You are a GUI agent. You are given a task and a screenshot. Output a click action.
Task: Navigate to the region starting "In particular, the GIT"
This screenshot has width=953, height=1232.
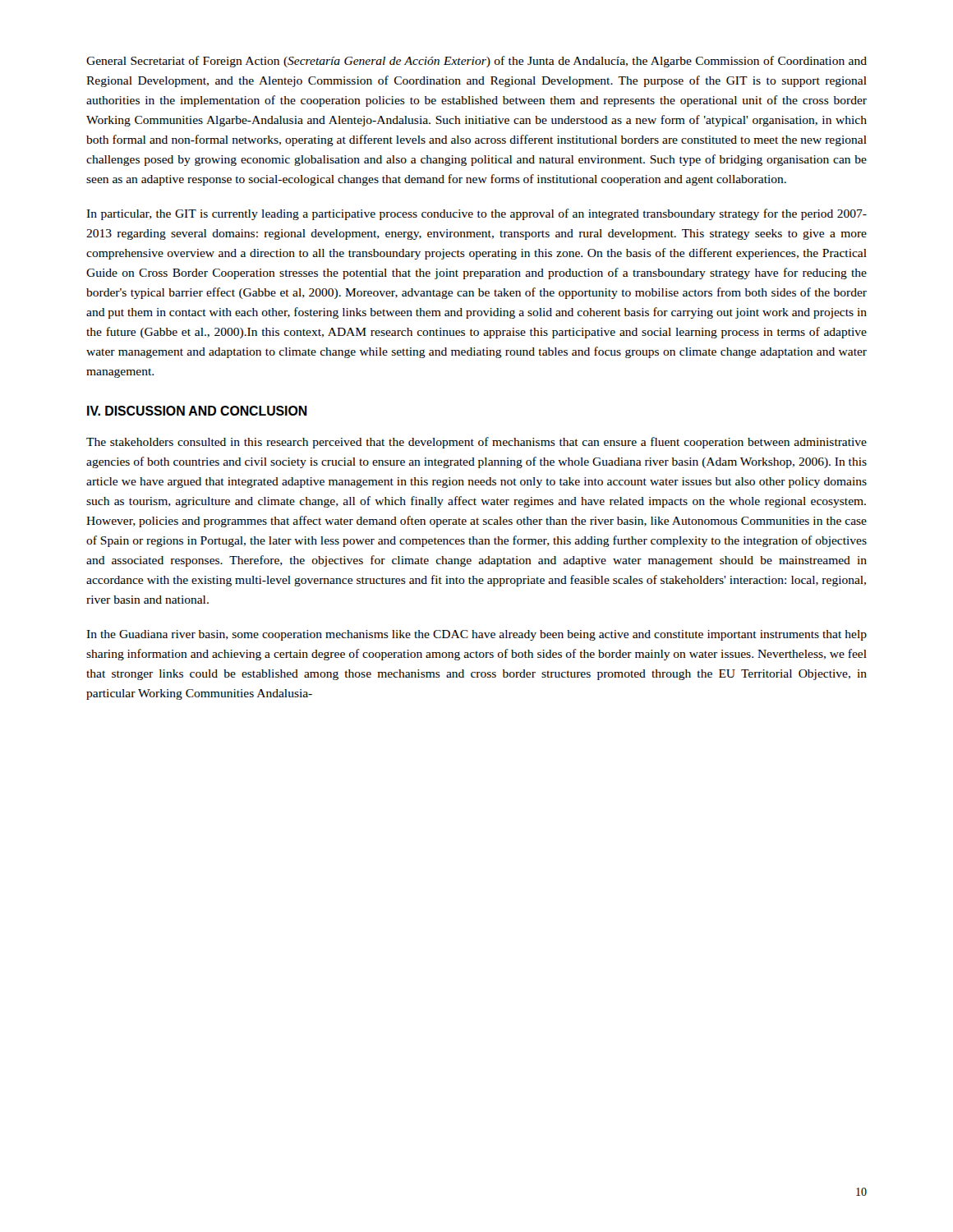pos(476,293)
